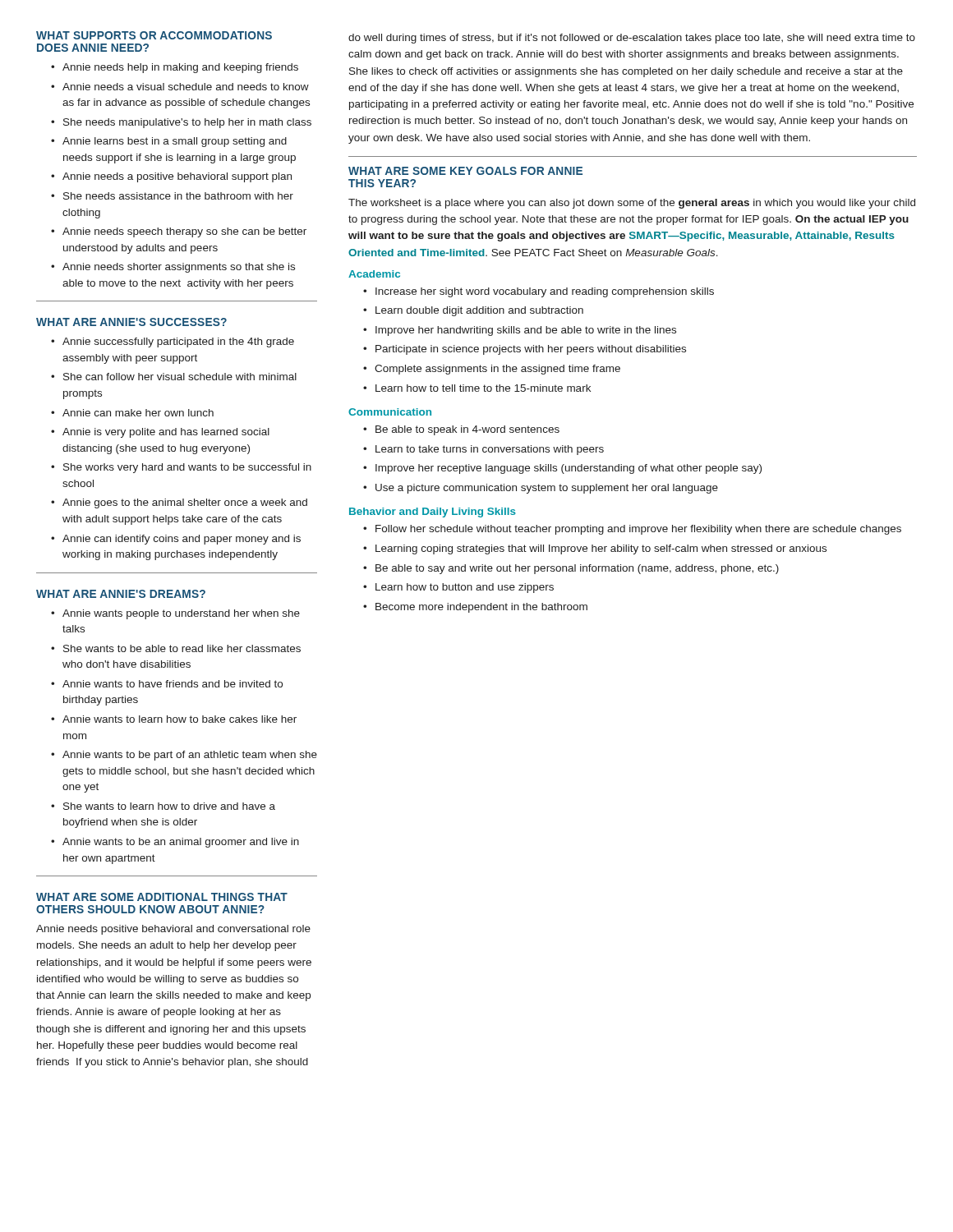Select the text starting "Improve her receptive language skills (understanding of"
Viewport: 953px width, 1232px height.
tap(569, 468)
